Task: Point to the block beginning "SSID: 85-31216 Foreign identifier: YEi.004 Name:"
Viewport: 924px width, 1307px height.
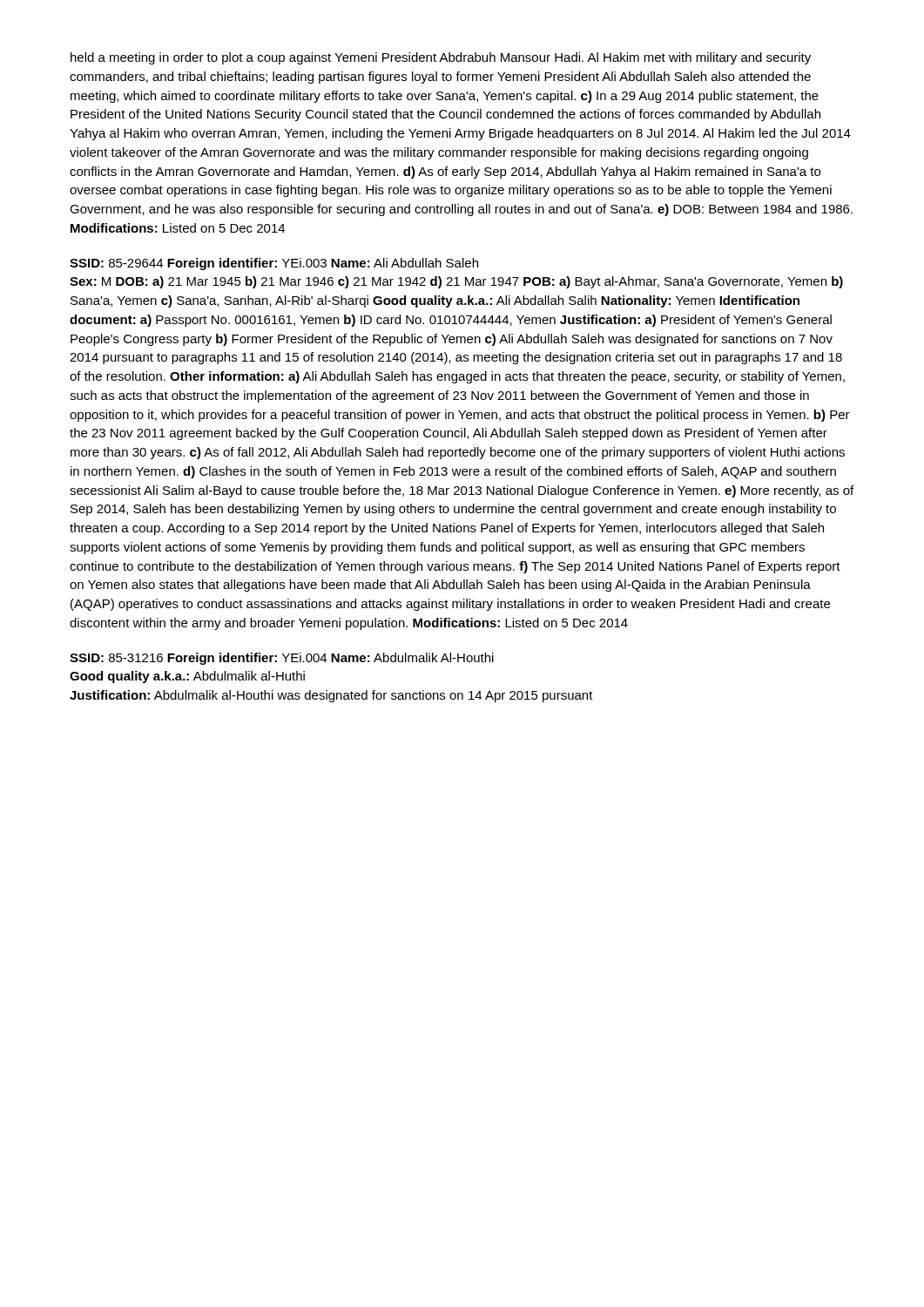Action: (282, 659)
